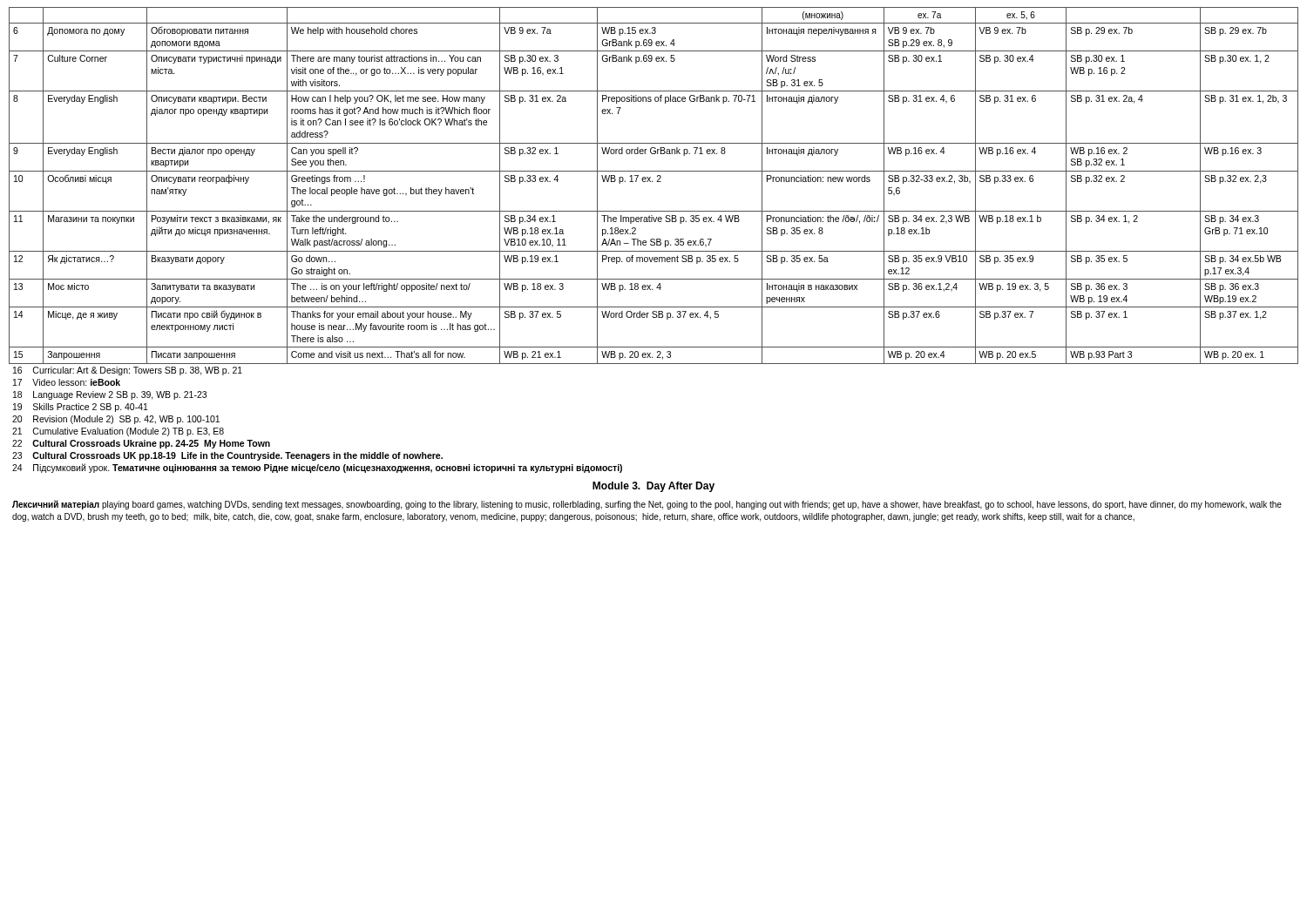Viewport: 1307px width, 924px height.
Task: Select a section header
Action: [654, 486]
